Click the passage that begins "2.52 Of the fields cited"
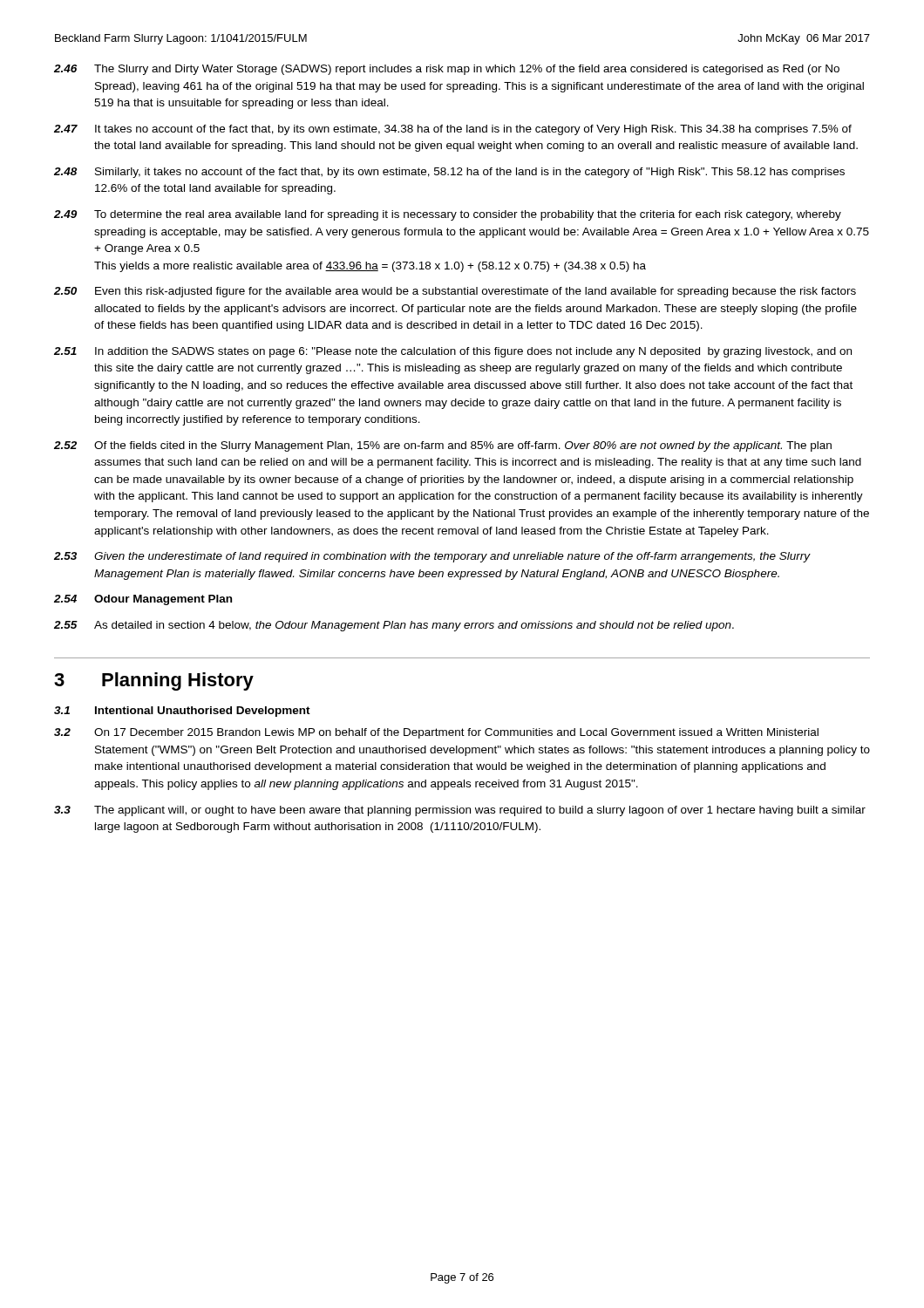The height and width of the screenshot is (1308, 924). tap(462, 488)
